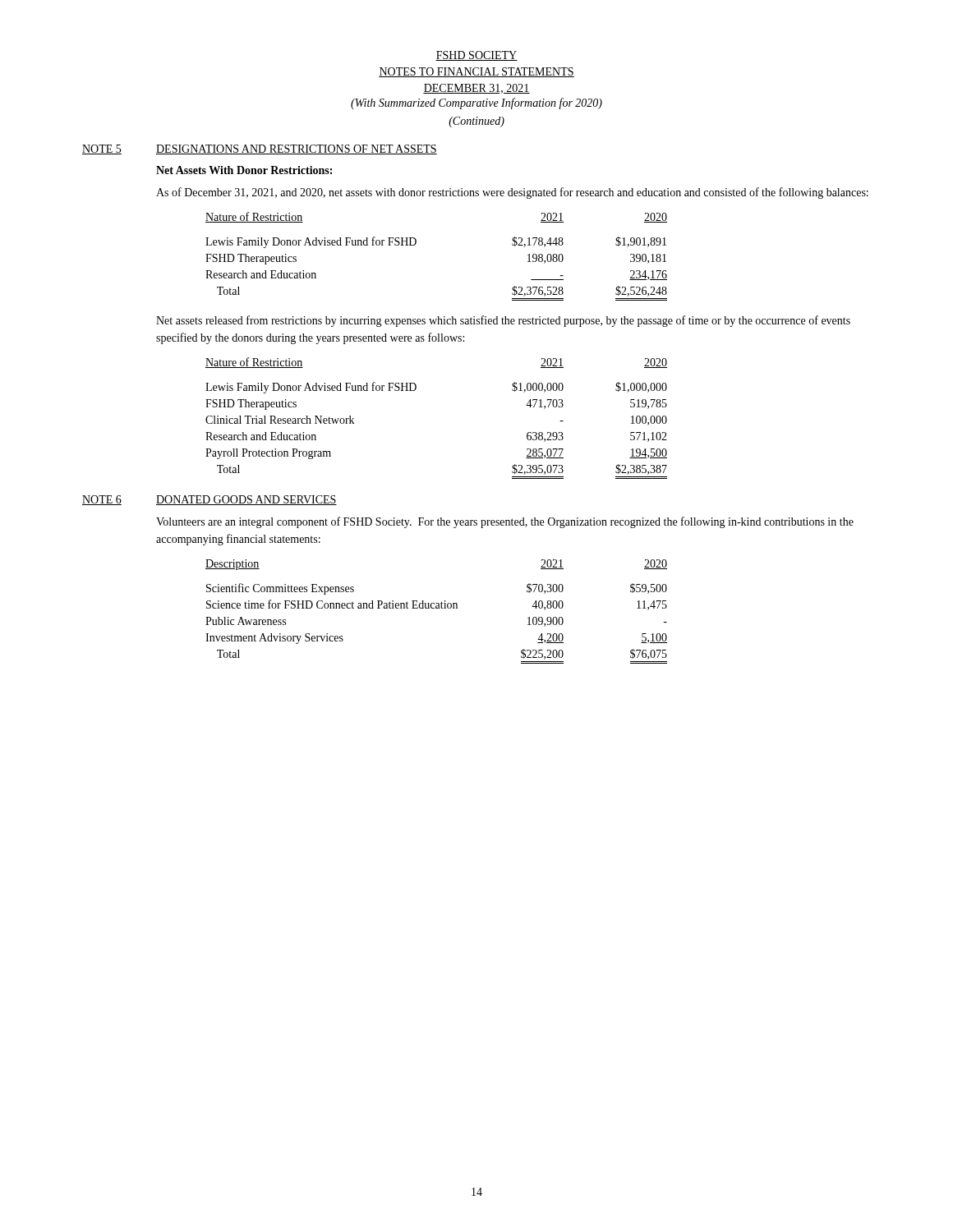Viewport: 953px width, 1232px height.
Task: Point to "NOTE 5 DESIGNATIONS AND RESTRICTIONS OF NET ASSETS"
Action: click(259, 150)
